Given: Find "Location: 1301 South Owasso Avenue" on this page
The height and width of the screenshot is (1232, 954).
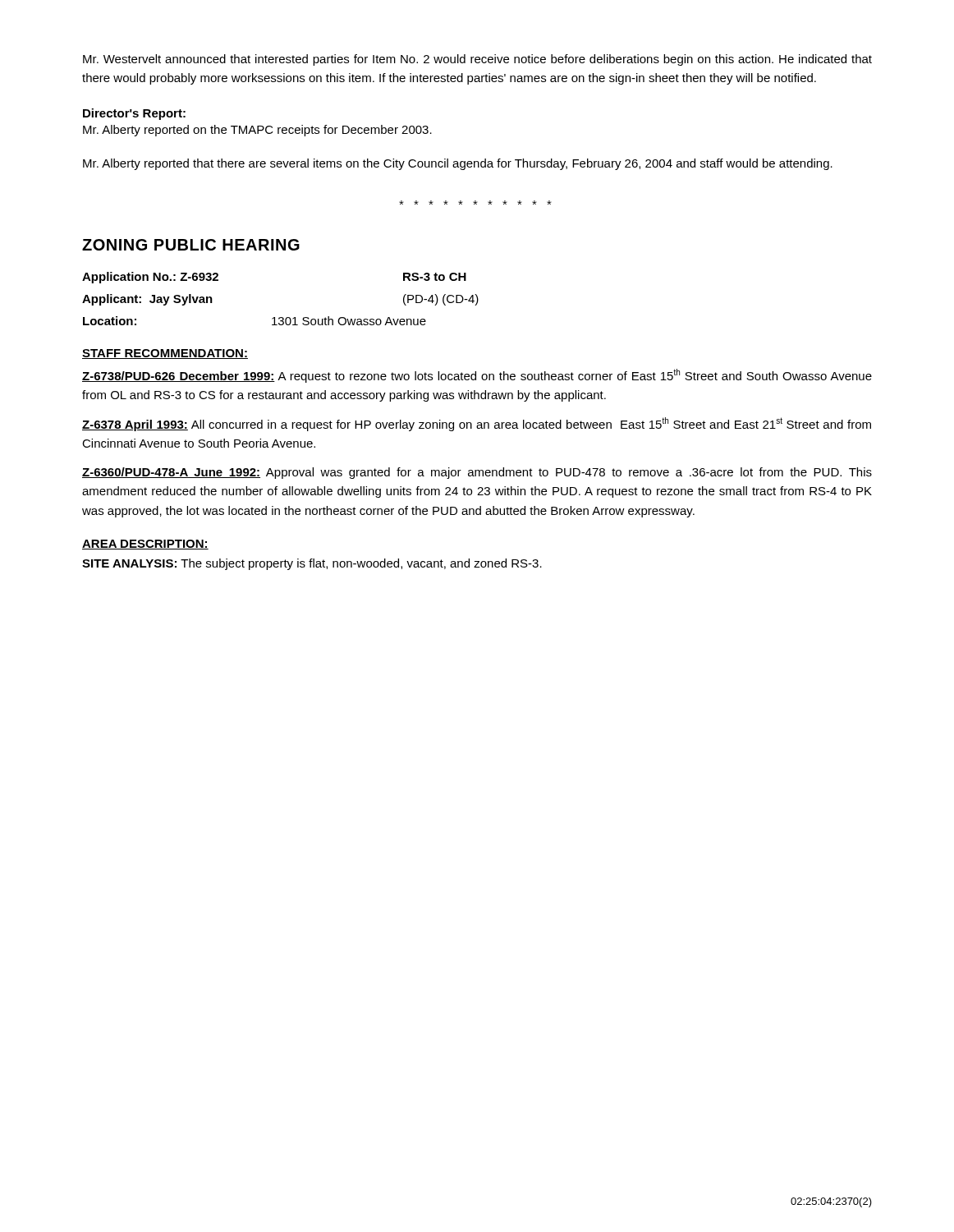Looking at the screenshot, I should tap(110, 321).
